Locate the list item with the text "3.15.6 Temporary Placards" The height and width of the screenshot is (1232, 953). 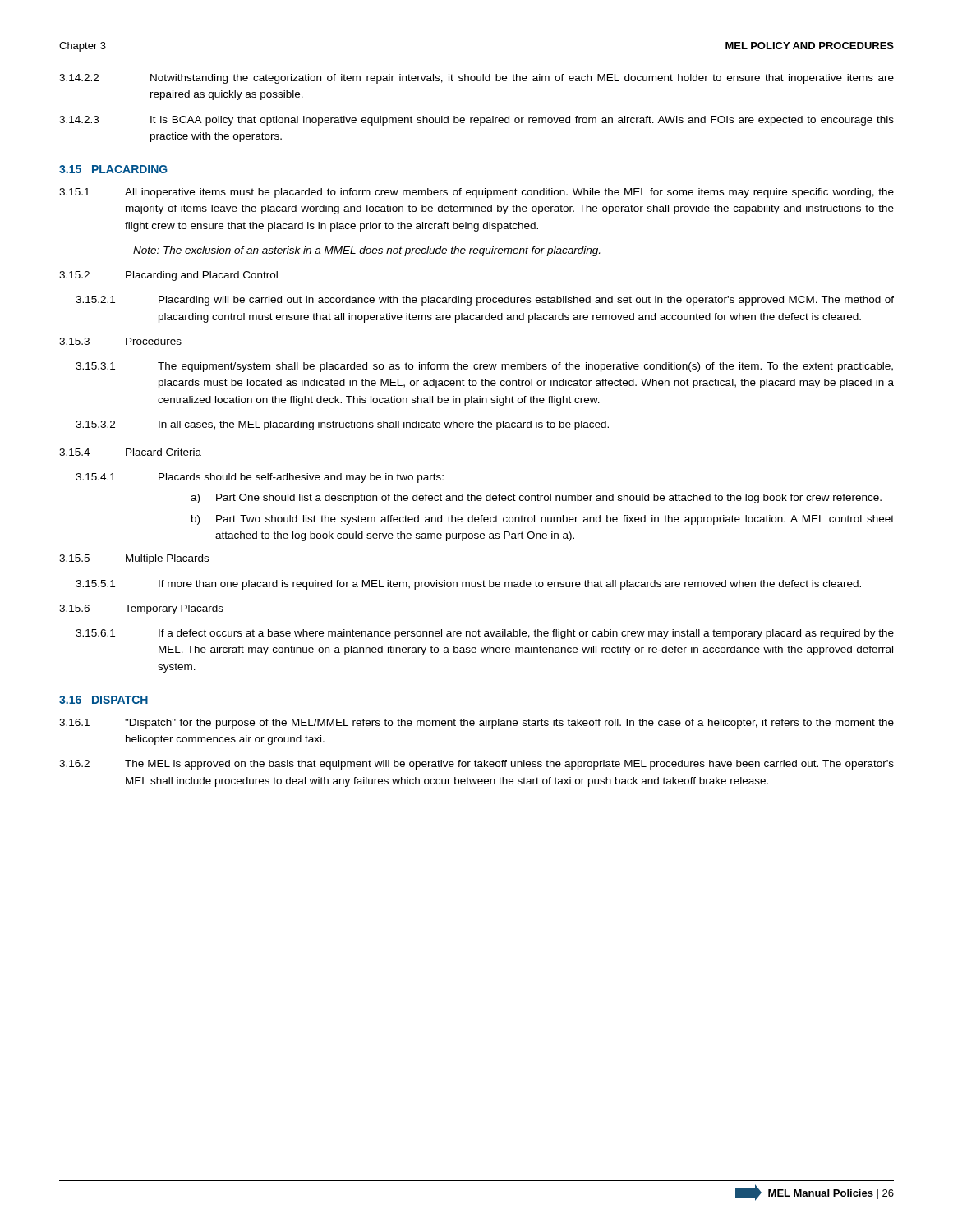[x=141, y=609]
